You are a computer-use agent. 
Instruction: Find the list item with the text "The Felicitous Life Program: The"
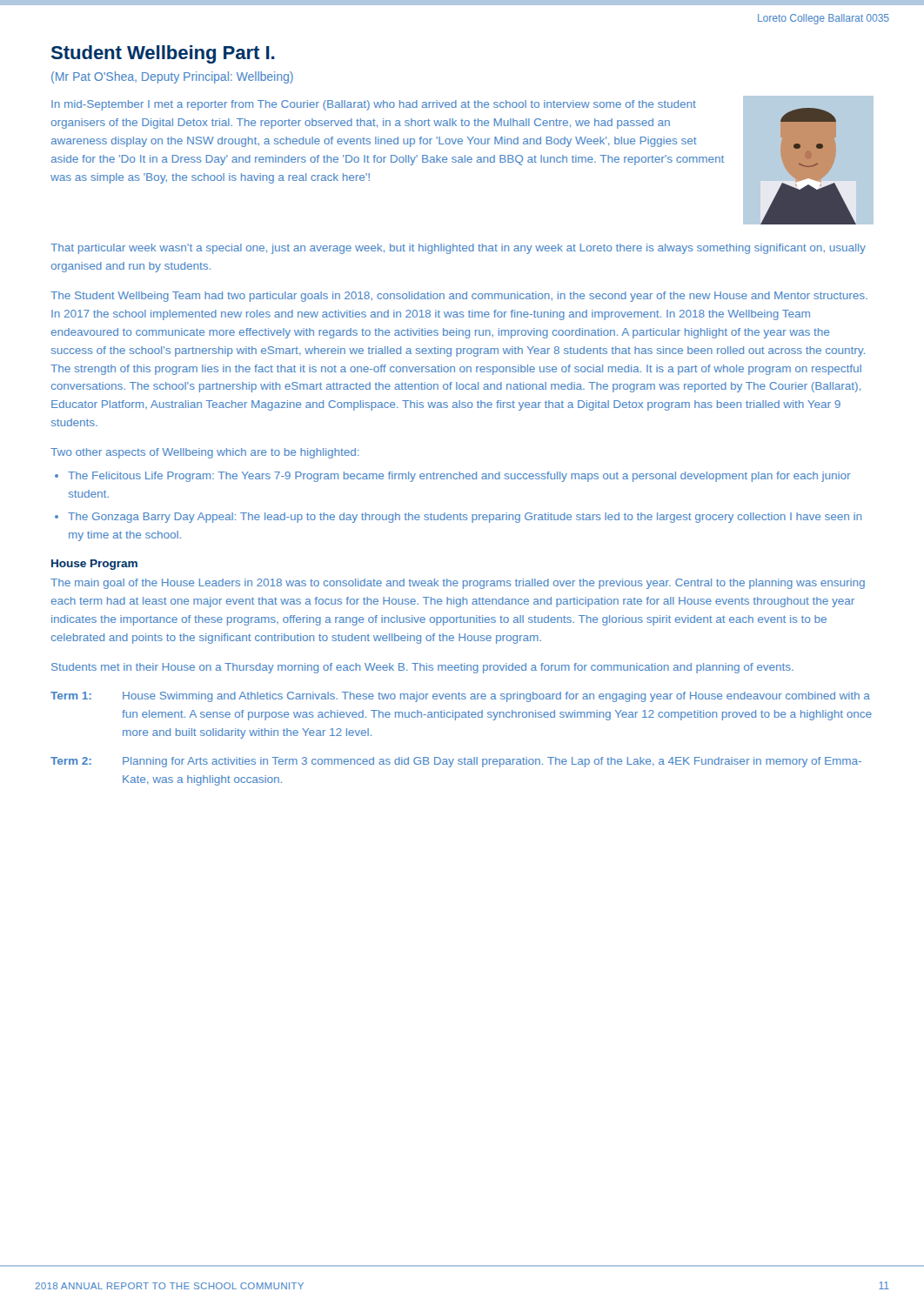pos(459,485)
